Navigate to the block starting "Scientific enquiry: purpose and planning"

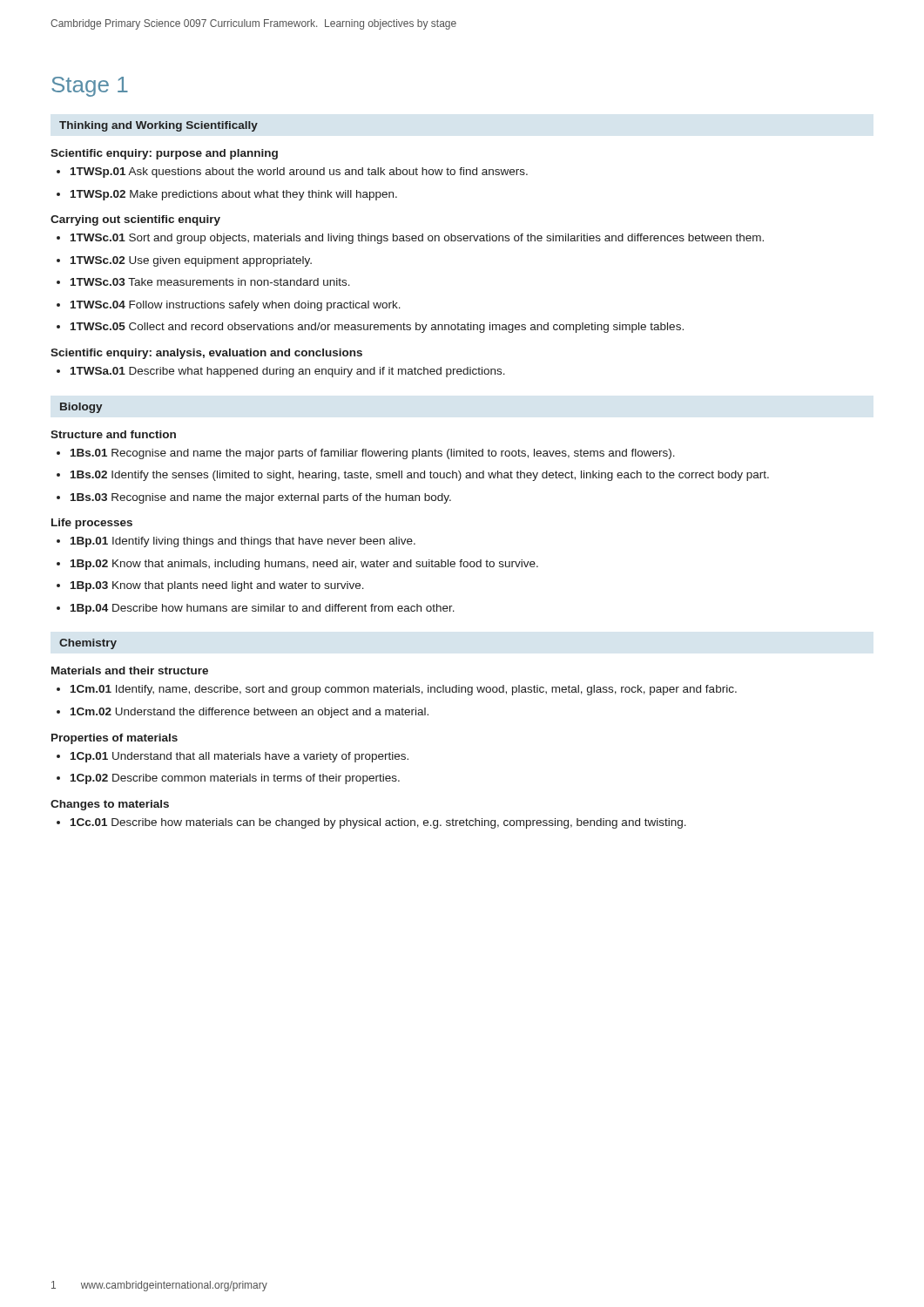165,153
